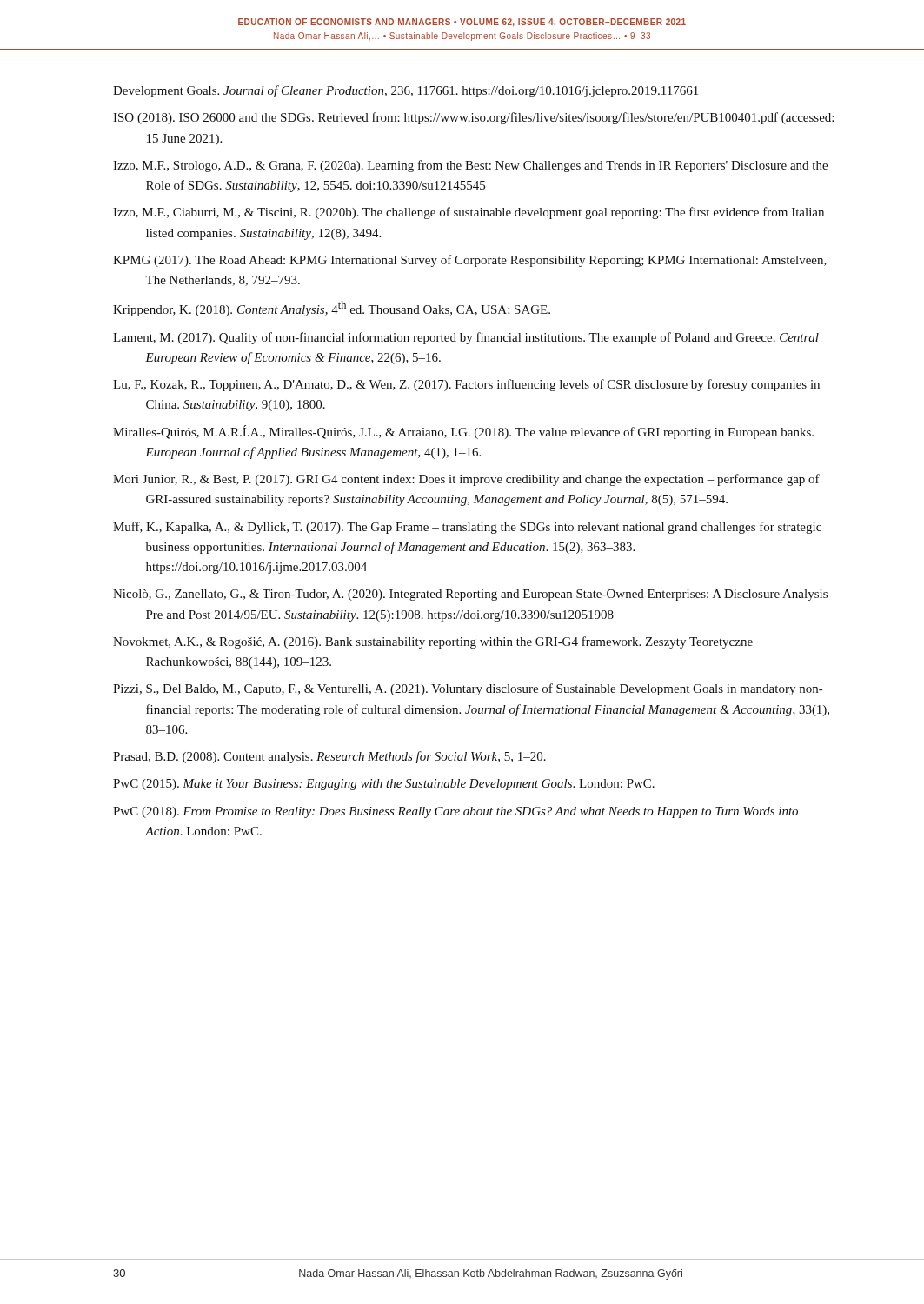
Task: Point to the element starting "Krippendor, K. (2018). Content Analysis, 4th"
Action: [332, 308]
